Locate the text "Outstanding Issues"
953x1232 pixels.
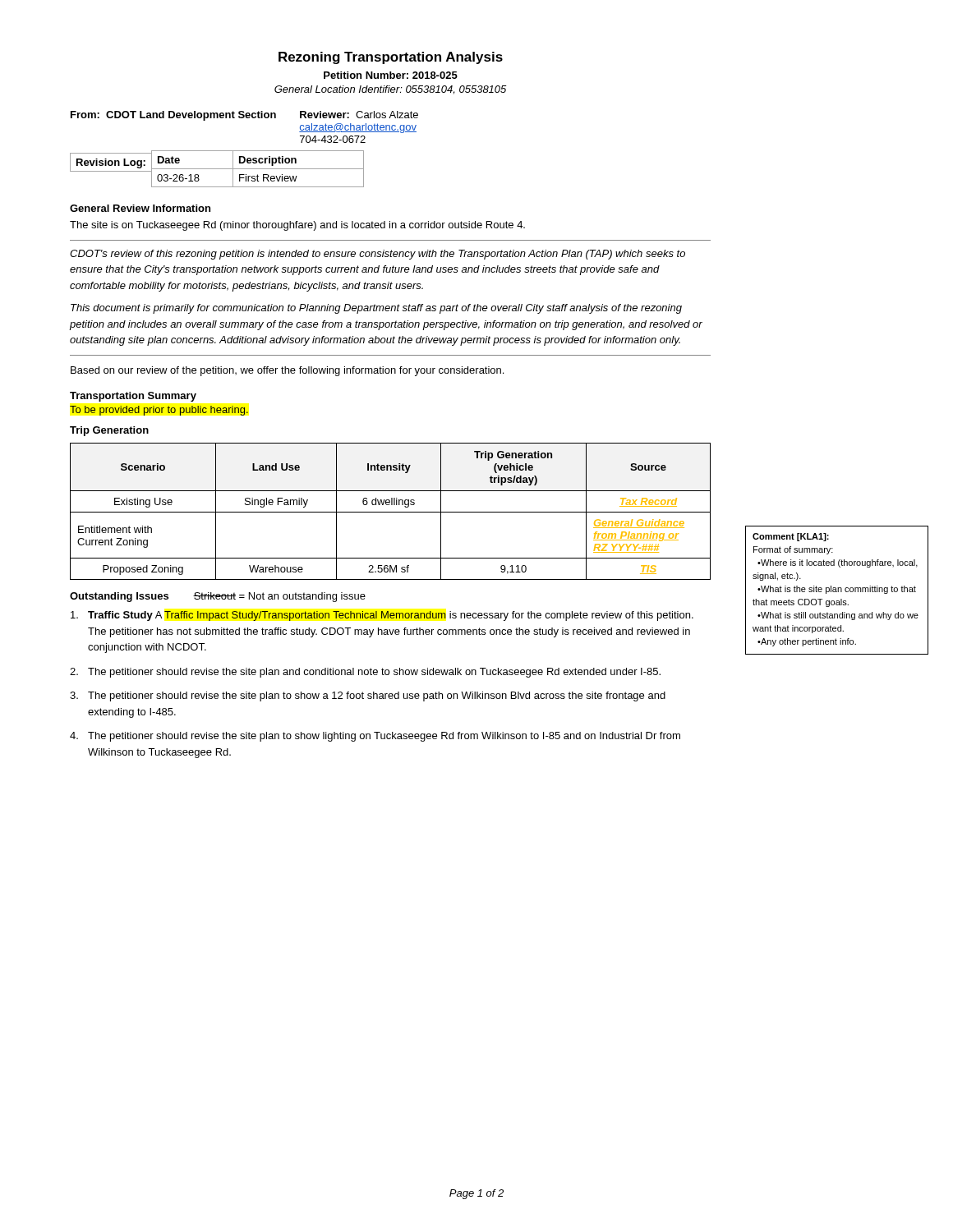[119, 596]
